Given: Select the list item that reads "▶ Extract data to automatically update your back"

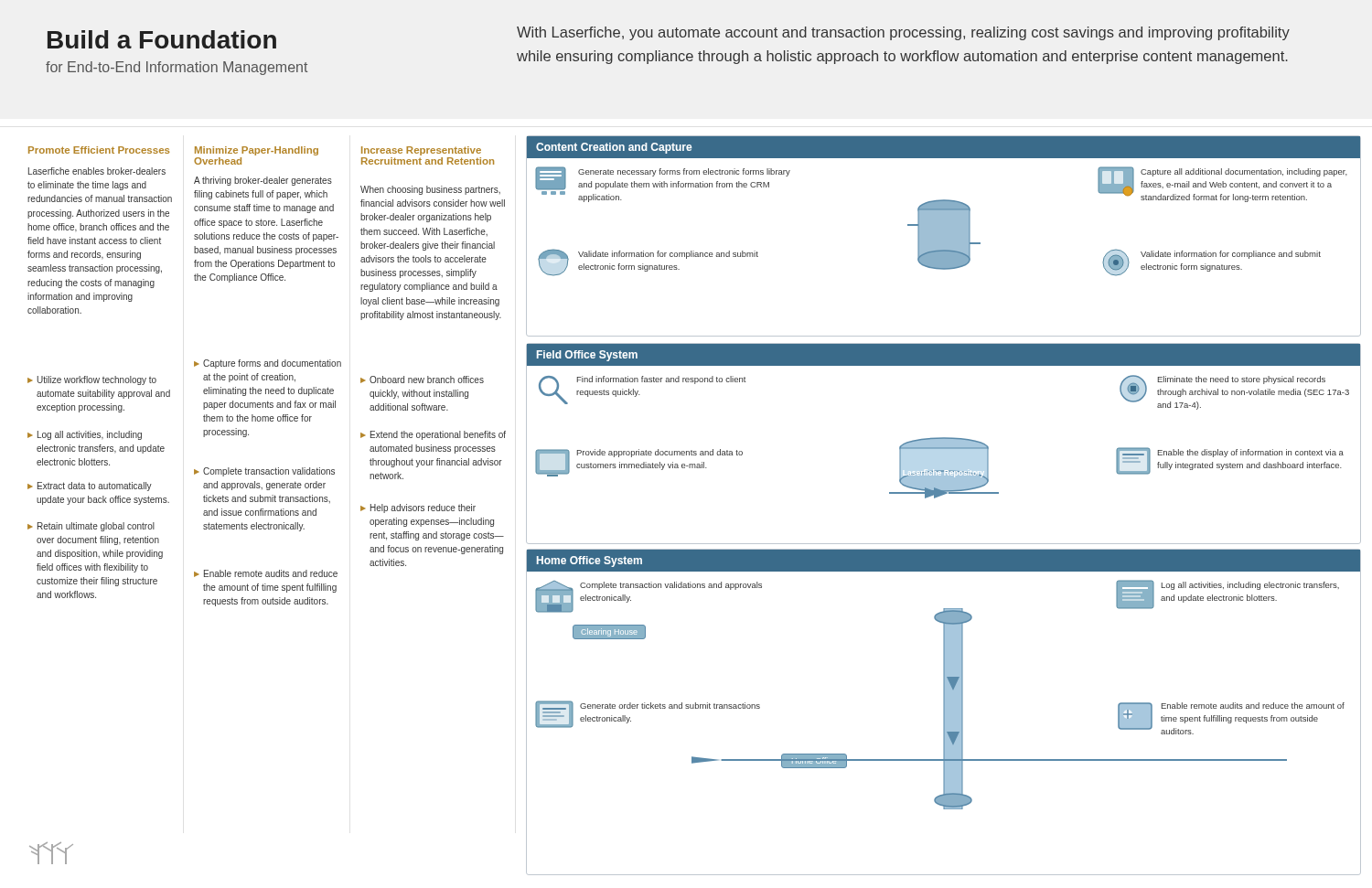Looking at the screenshot, I should click(101, 493).
